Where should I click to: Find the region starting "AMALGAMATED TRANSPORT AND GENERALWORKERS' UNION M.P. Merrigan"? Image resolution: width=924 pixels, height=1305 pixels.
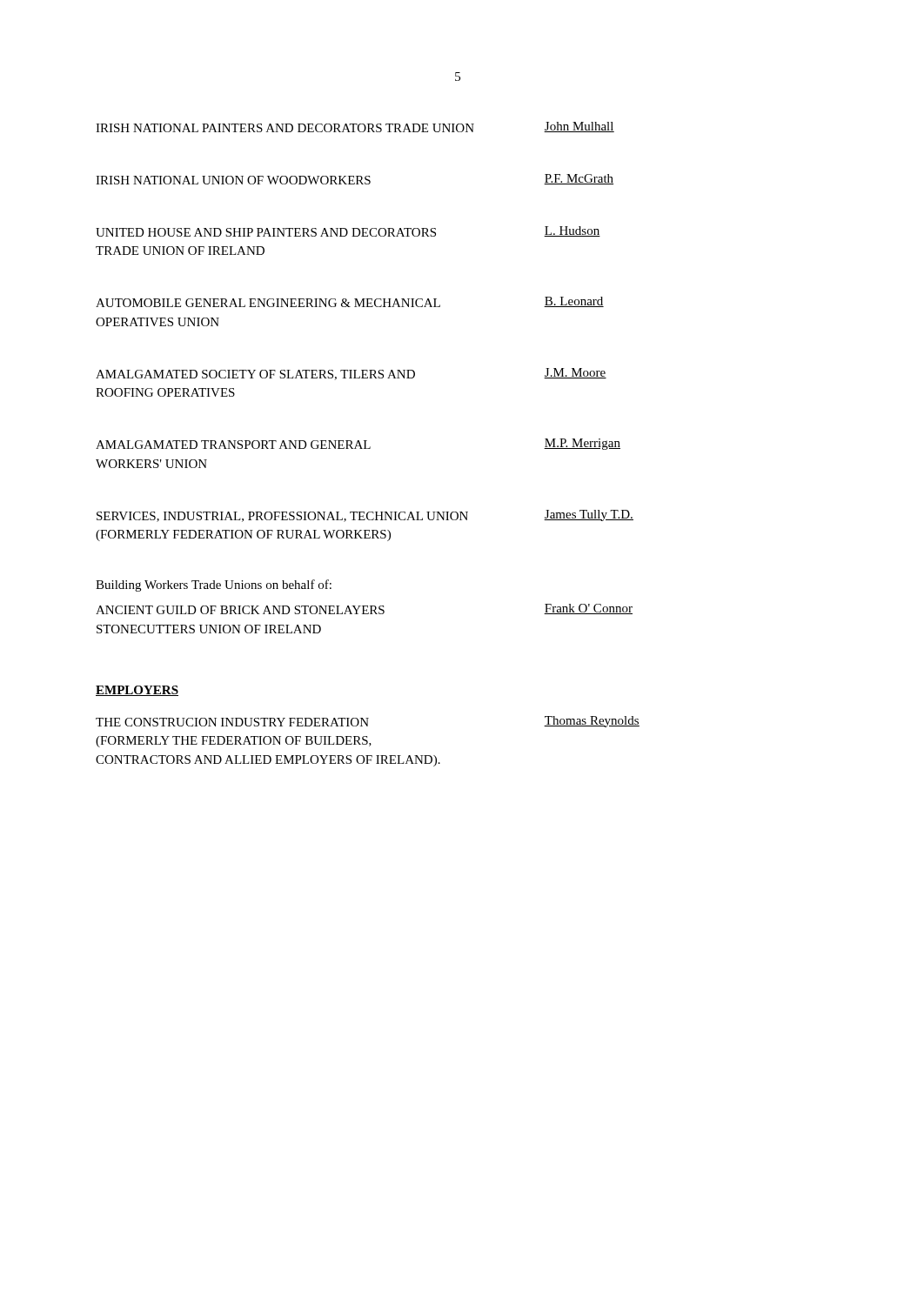[358, 444]
